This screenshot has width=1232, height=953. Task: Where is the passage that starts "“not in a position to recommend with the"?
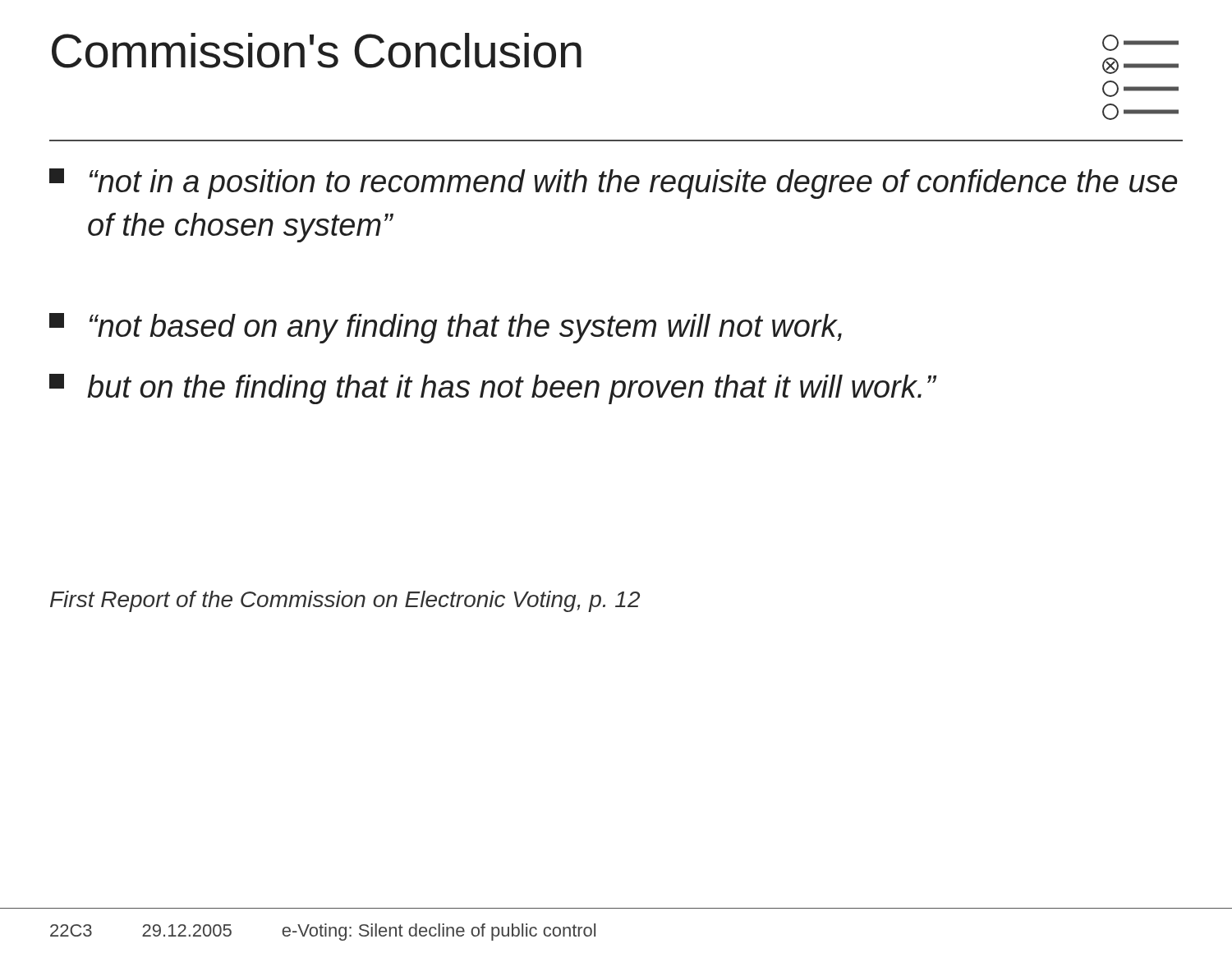pyautogui.click(x=616, y=204)
